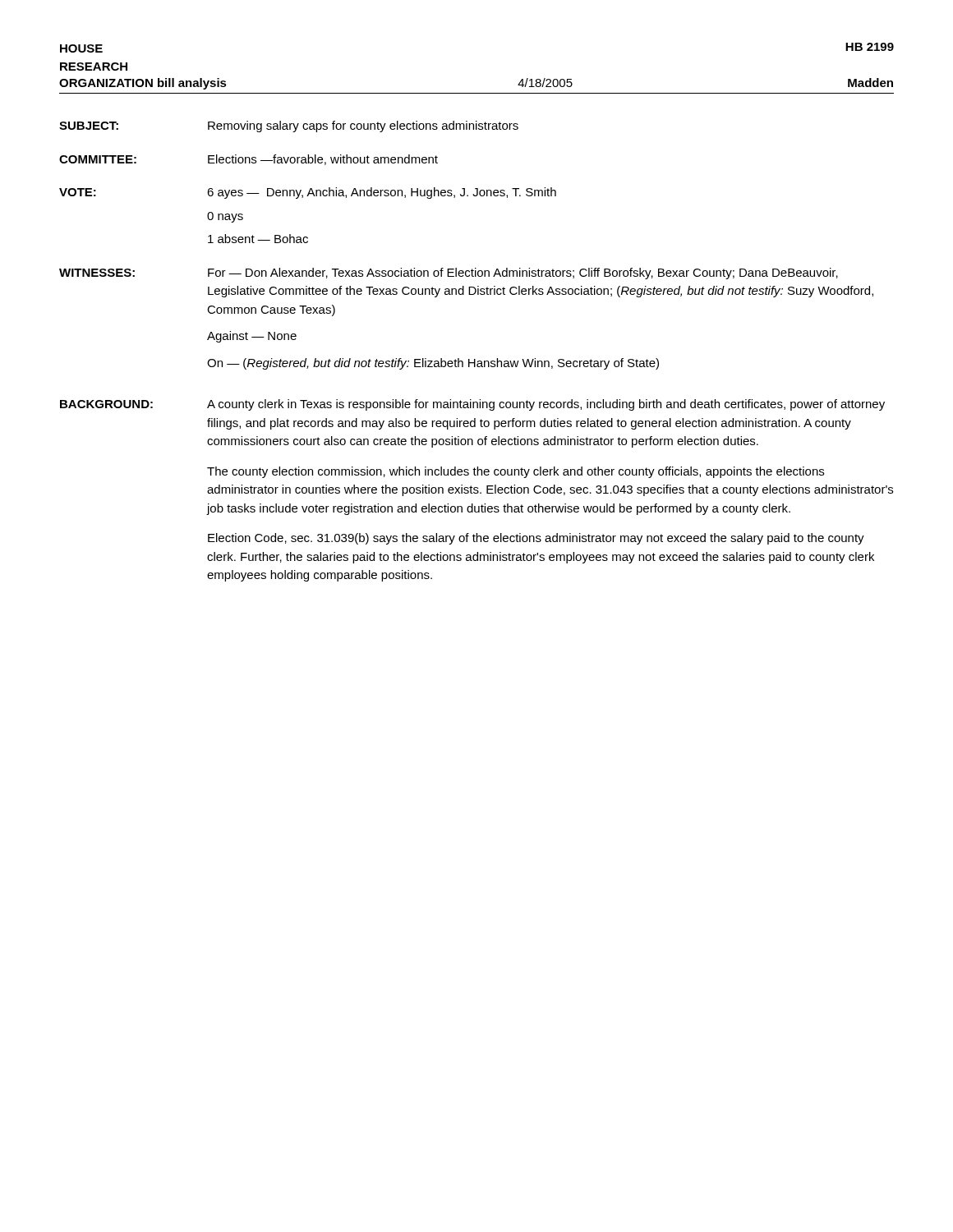The width and height of the screenshot is (953, 1232).
Task: Navigate to the text starting "WITNESSES: For — Don Alexander, Texas"
Action: click(449, 274)
